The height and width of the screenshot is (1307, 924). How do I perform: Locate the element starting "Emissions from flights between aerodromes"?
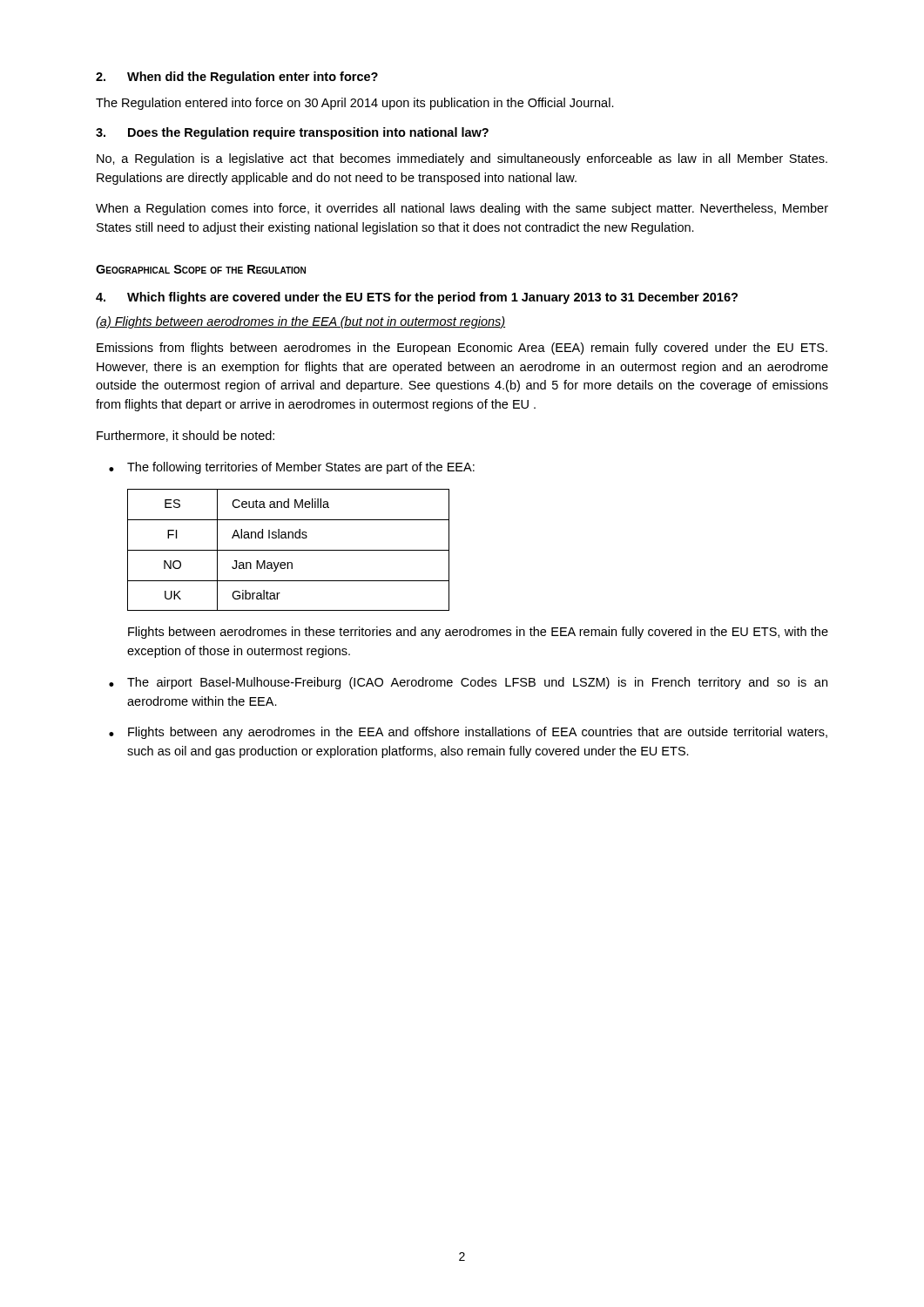click(462, 377)
